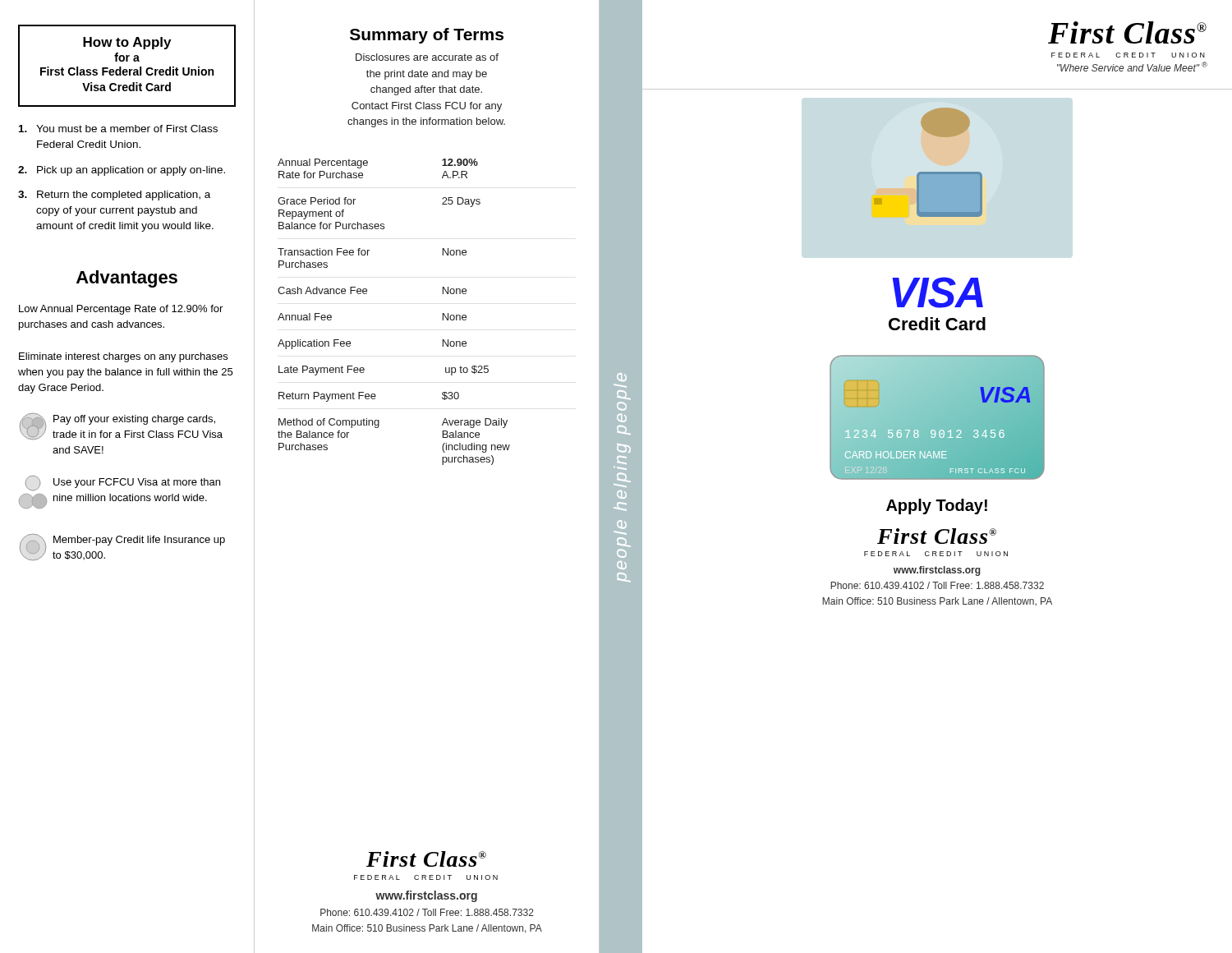Select the illustration
1232x953 pixels.
tap(937, 419)
